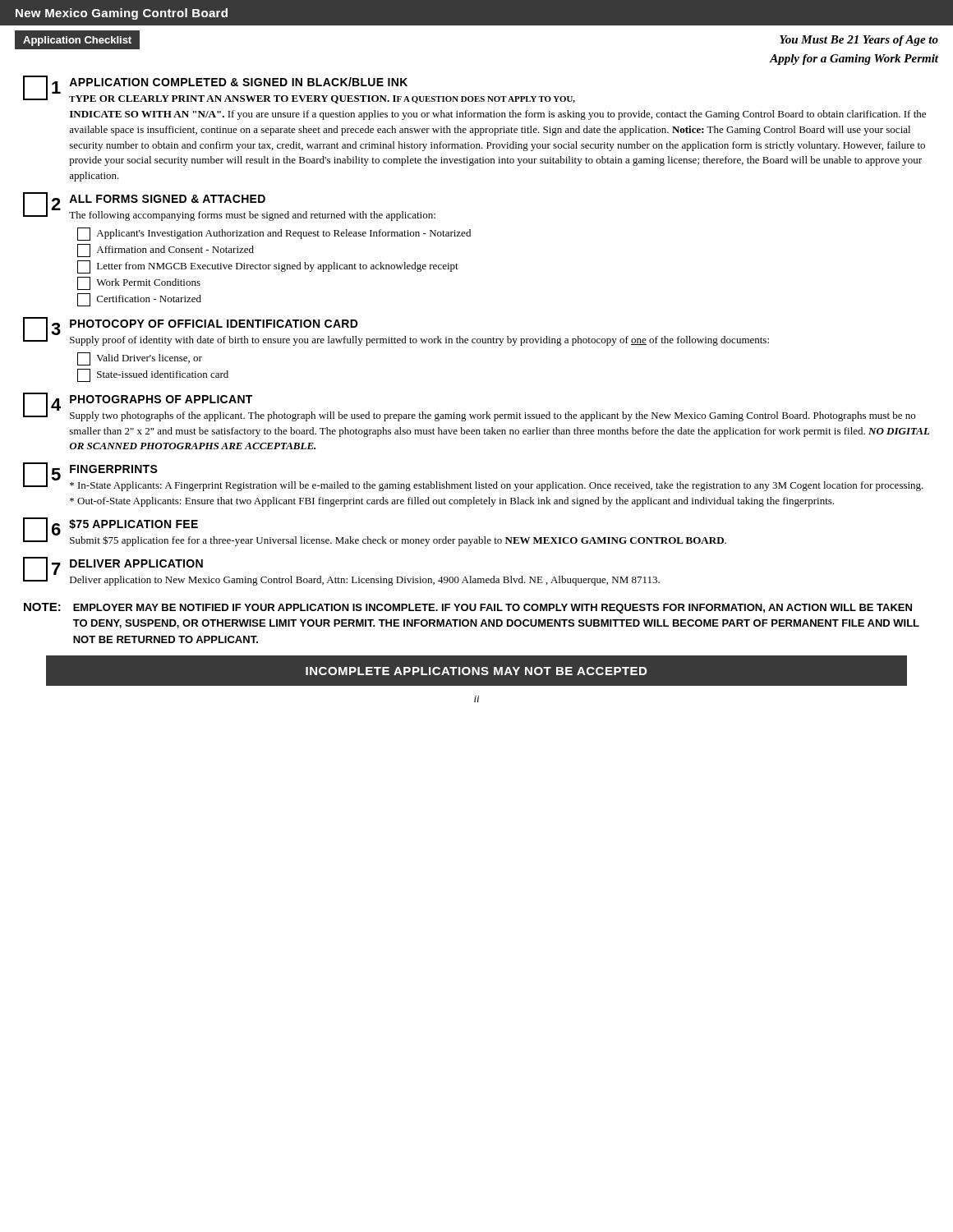The width and height of the screenshot is (953, 1232).
Task: Locate the block of text that opens with "TYPE OR CLEARLY PRINT AN ANSWER TO"
Action: coord(498,137)
